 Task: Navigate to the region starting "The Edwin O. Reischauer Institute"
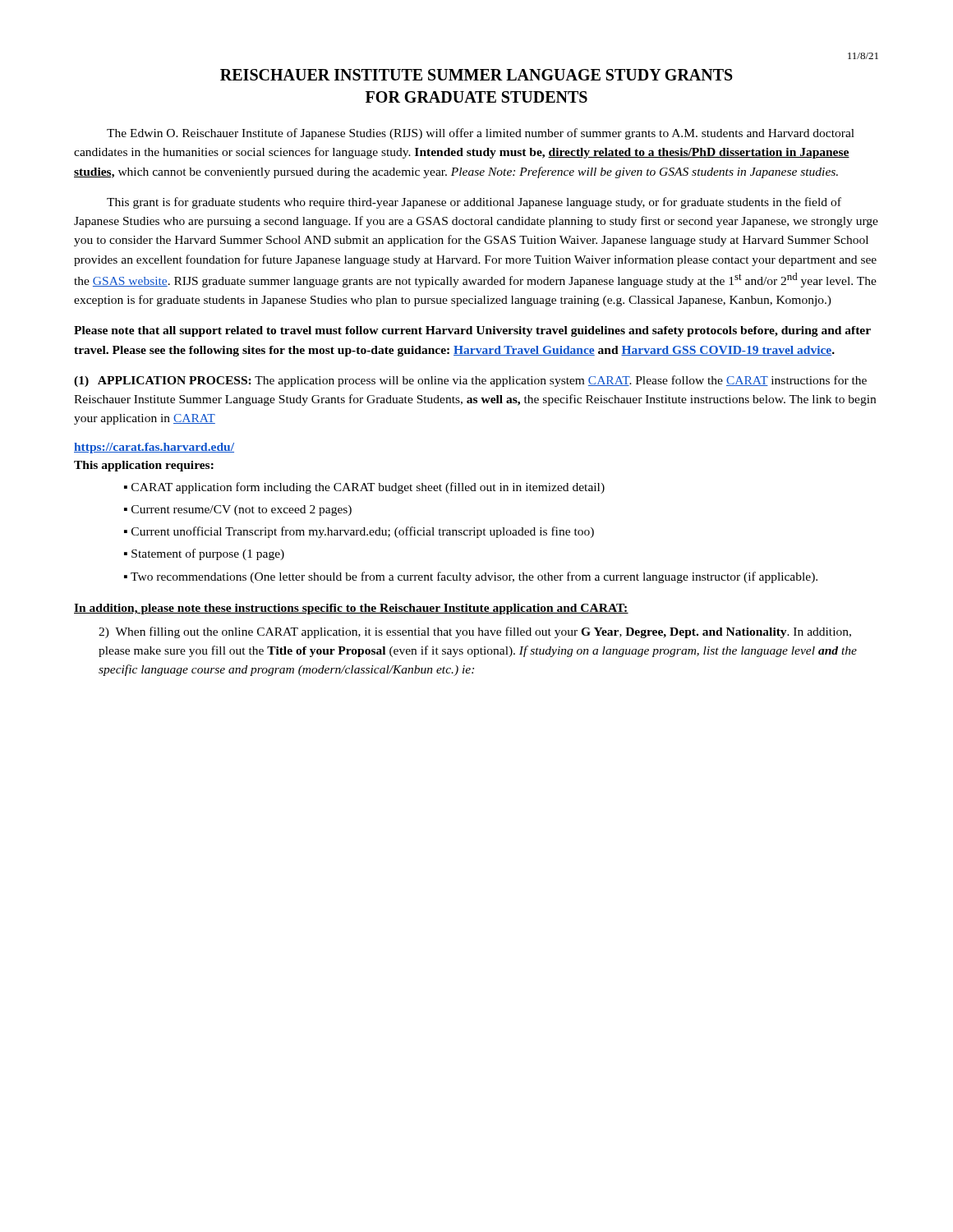pyautogui.click(x=464, y=152)
